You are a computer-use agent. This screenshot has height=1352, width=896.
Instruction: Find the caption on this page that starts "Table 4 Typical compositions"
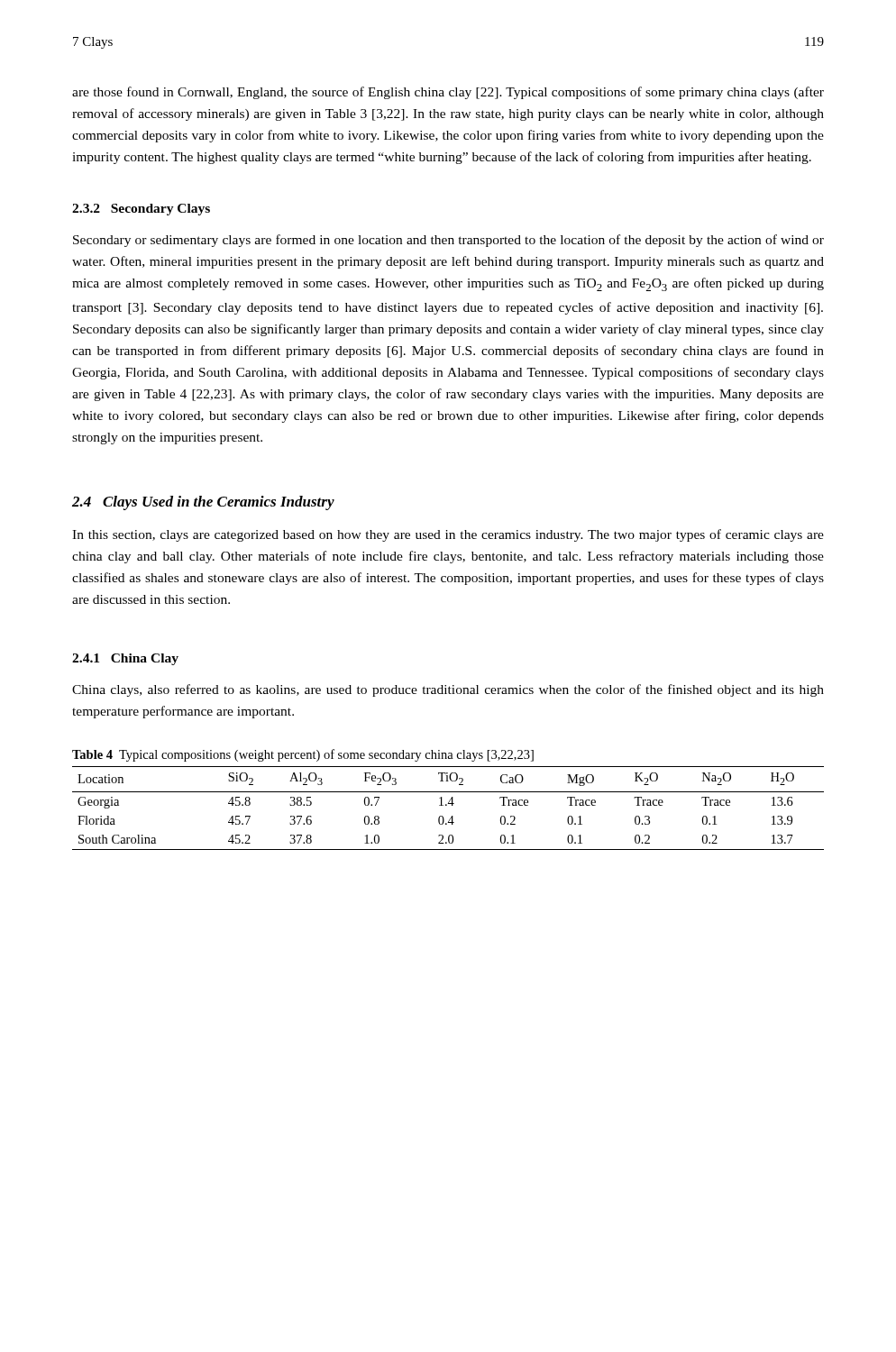303,755
